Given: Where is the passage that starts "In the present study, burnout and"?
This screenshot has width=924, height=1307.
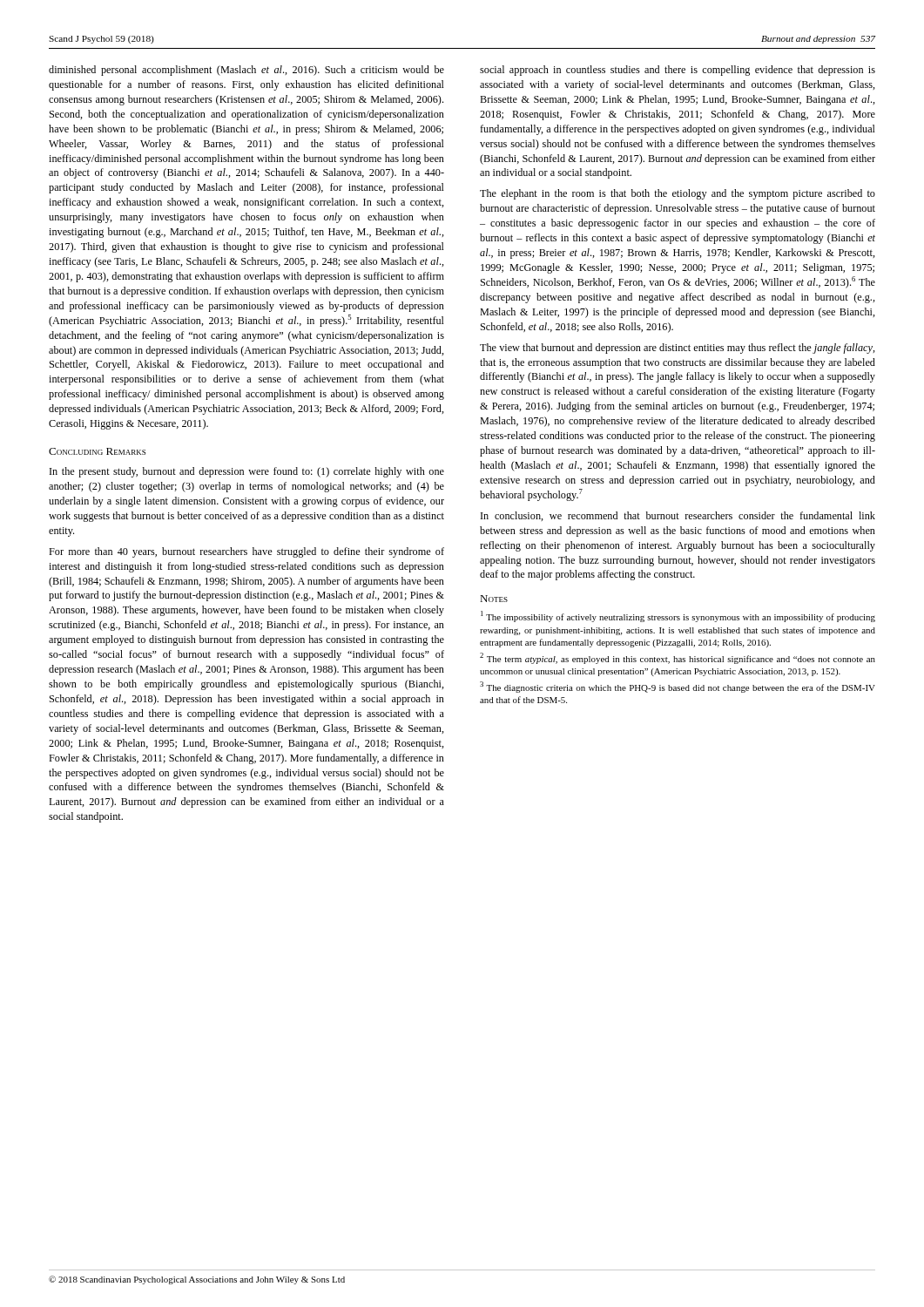Looking at the screenshot, I should [x=246, y=644].
